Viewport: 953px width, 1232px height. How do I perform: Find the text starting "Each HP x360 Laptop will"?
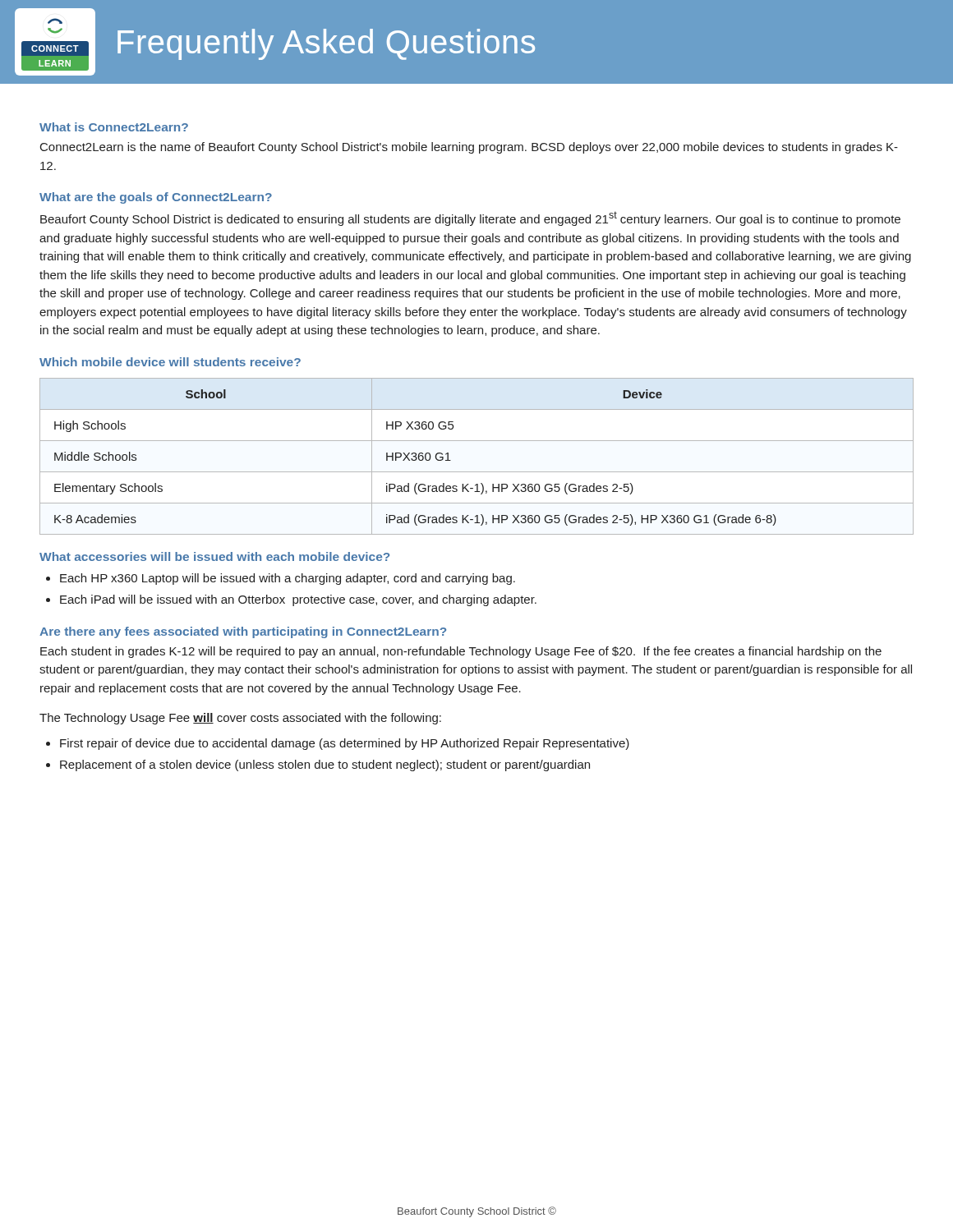[288, 577]
